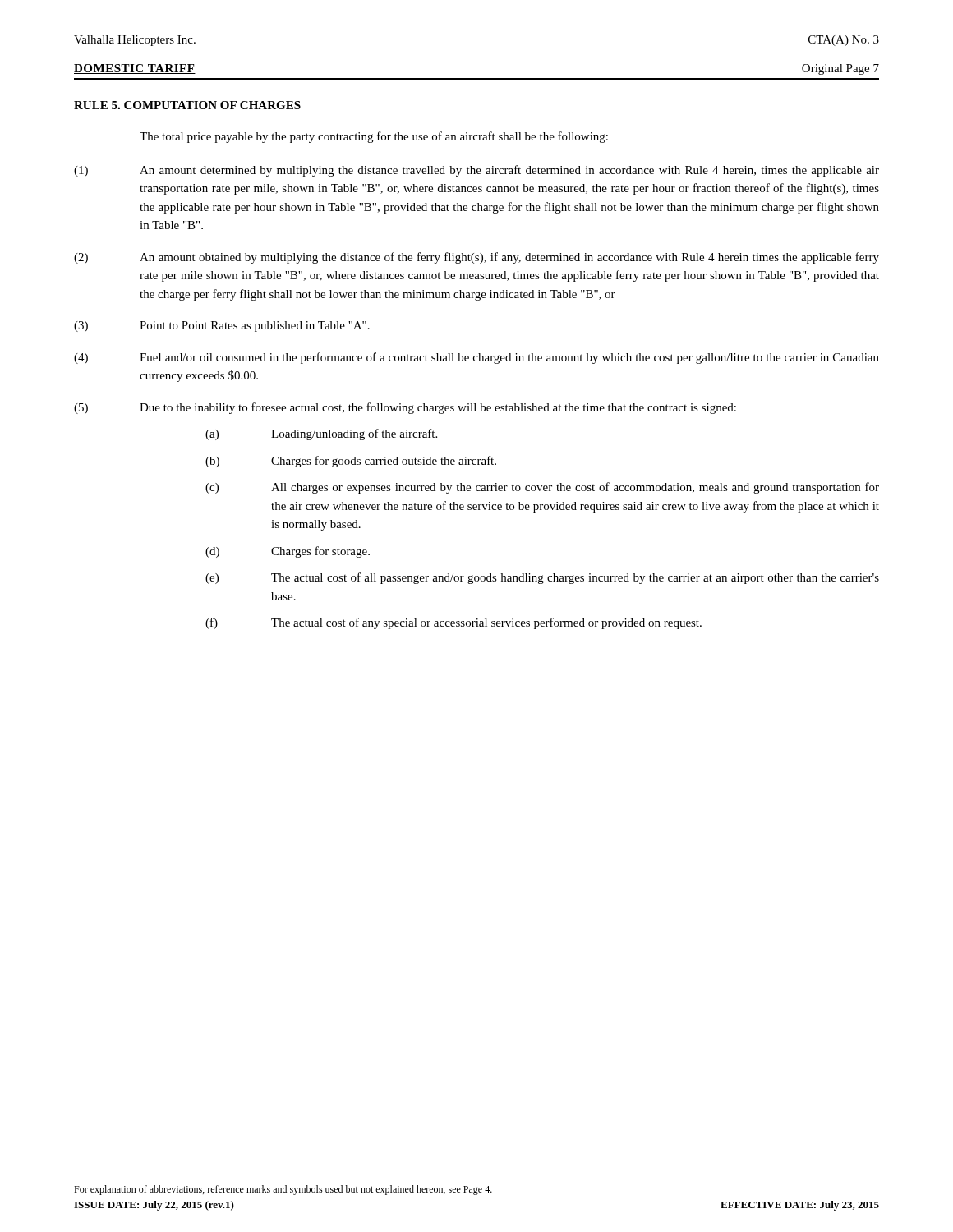This screenshot has width=953, height=1232.
Task: Select the list item containing "(f) The actual cost of any special"
Action: (x=542, y=623)
